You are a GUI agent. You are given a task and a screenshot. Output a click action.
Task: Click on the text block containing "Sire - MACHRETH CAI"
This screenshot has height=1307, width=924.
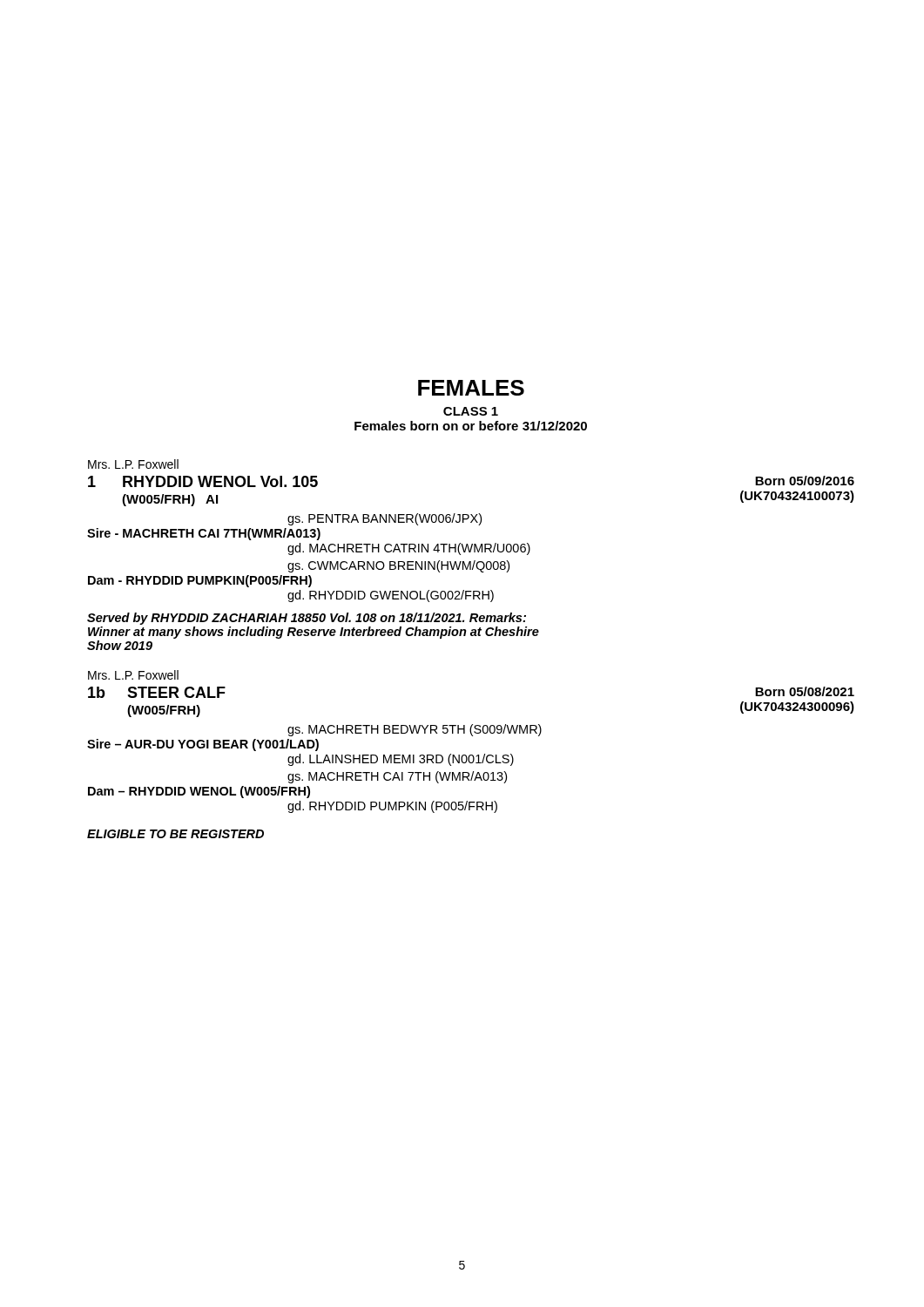coord(204,533)
